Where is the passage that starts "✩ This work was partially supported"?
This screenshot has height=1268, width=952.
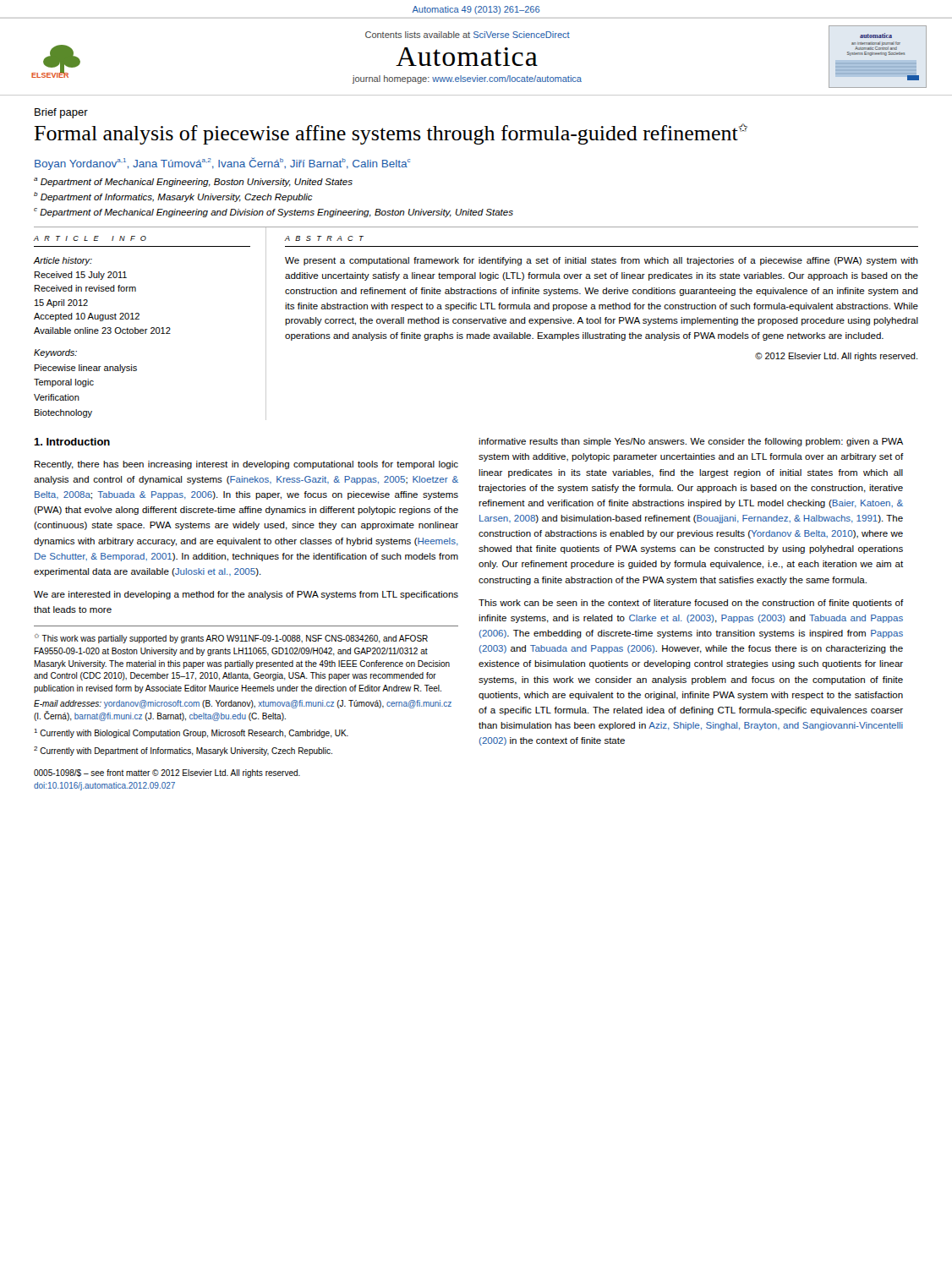tap(242, 663)
